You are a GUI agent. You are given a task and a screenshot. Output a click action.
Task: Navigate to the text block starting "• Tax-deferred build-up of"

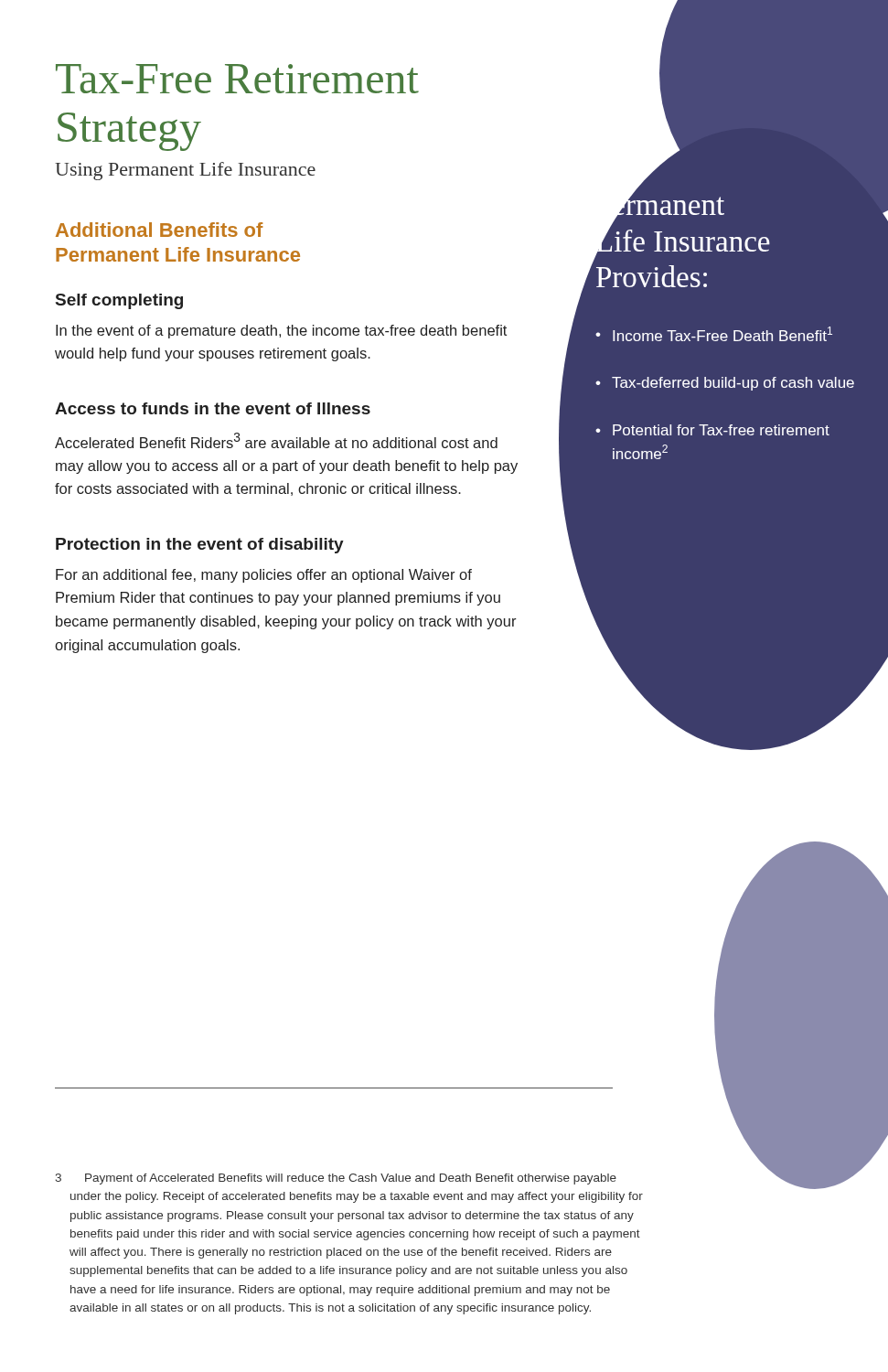coord(725,383)
